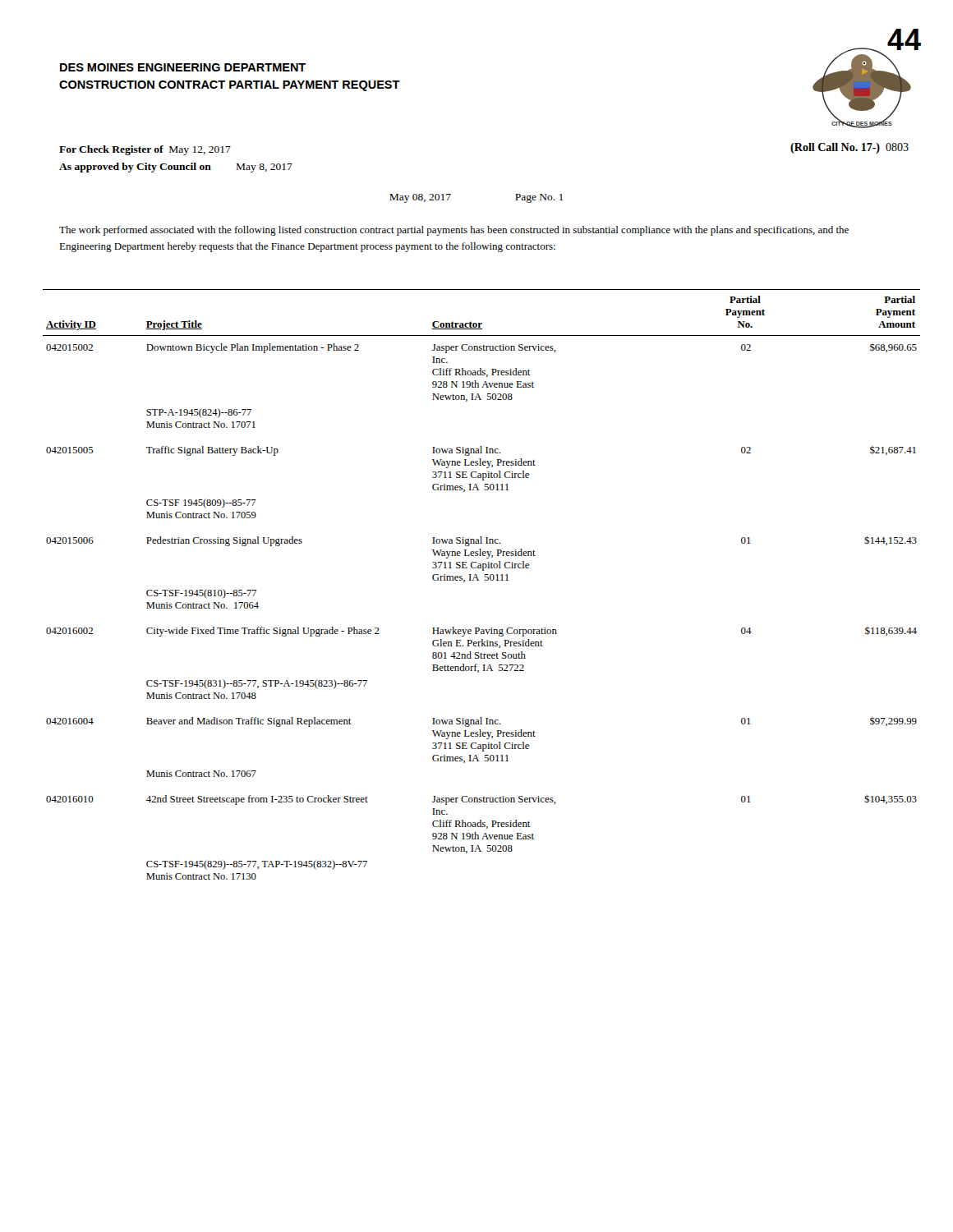Locate the block of text that opens with "May 08, 2017 Page"
Viewport: 953px width, 1232px height.
click(419, 198)
